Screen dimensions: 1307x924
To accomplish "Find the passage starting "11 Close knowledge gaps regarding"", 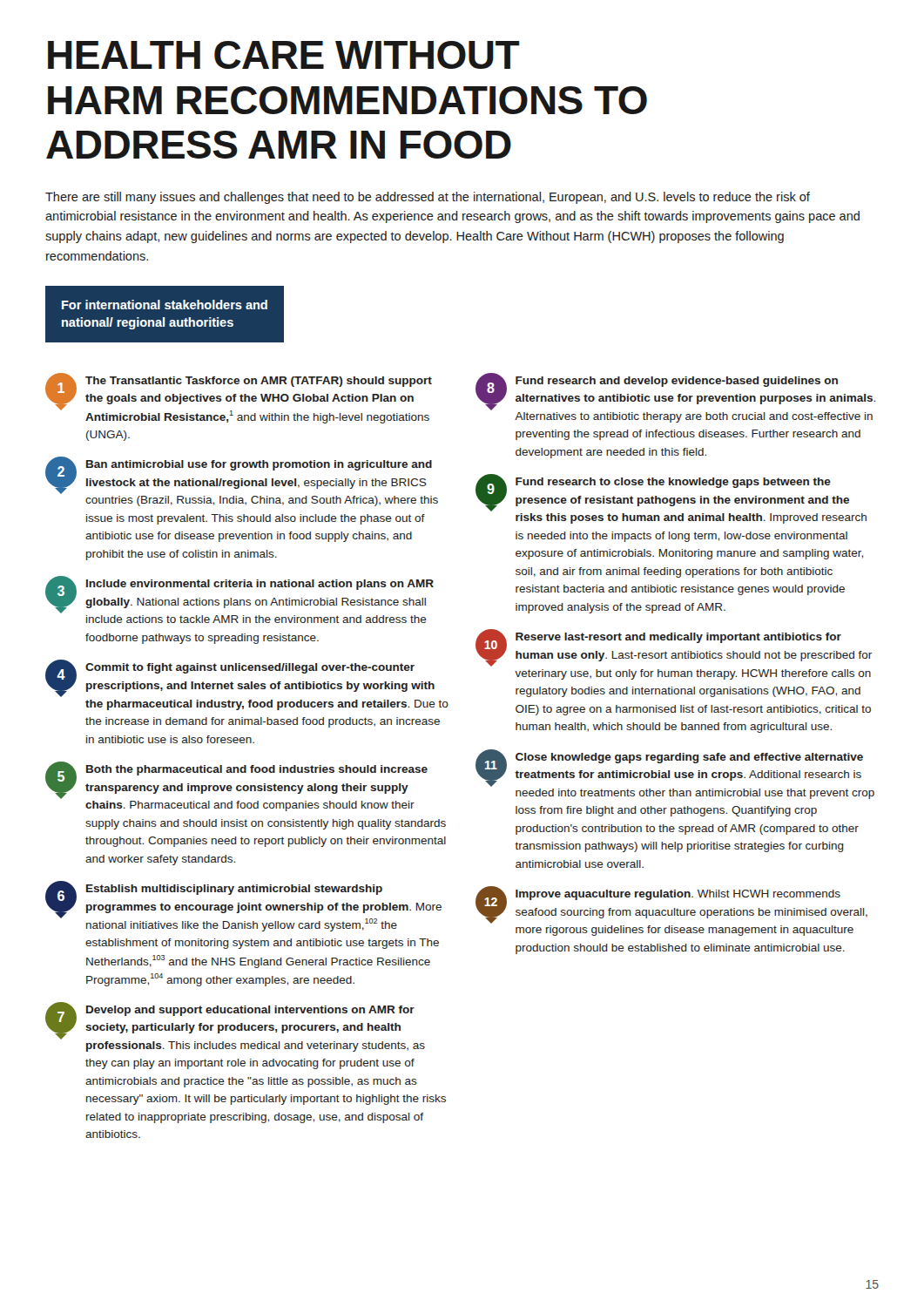I will click(677, 811).
